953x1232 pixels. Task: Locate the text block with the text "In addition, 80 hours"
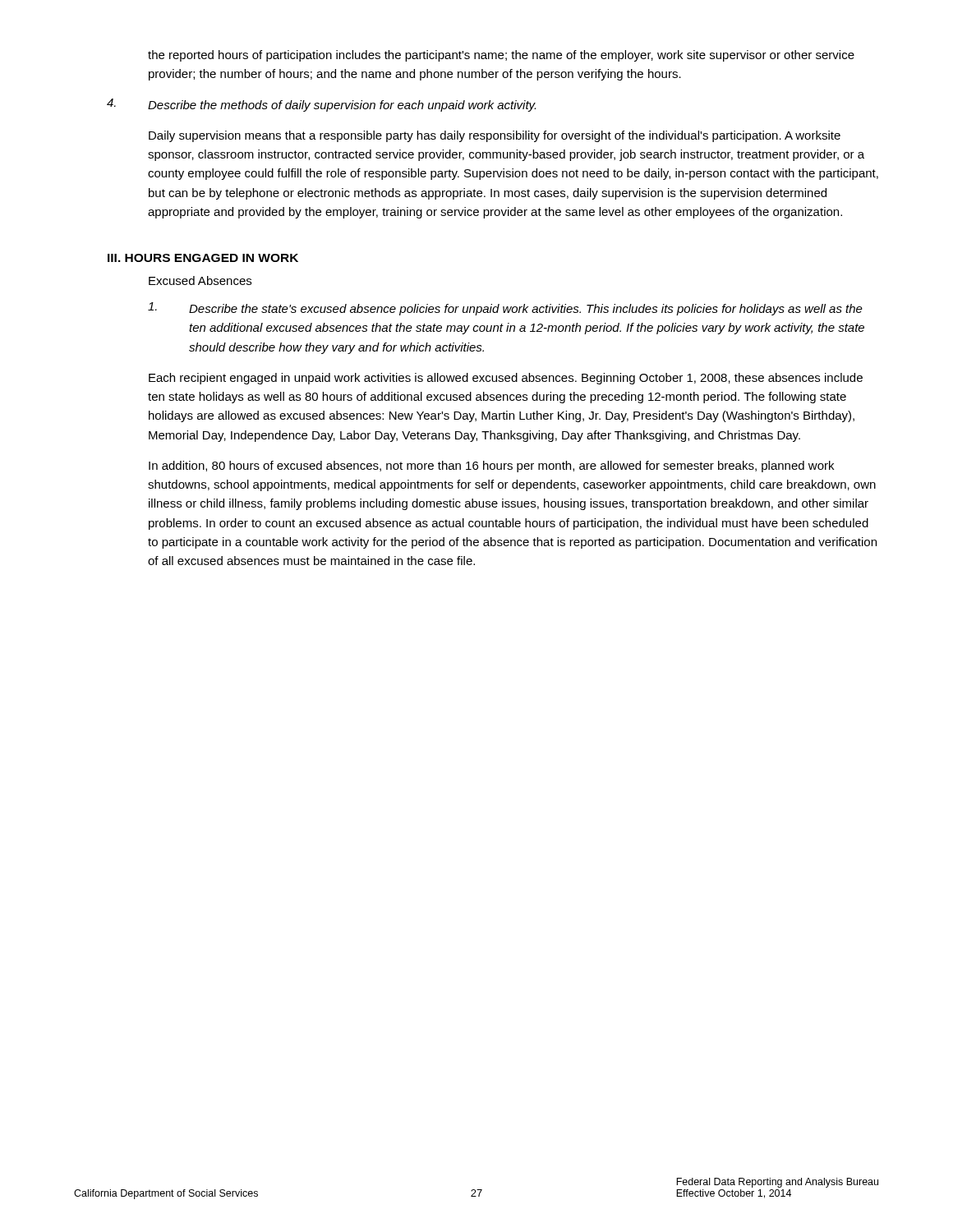click(x=513, y=513)
